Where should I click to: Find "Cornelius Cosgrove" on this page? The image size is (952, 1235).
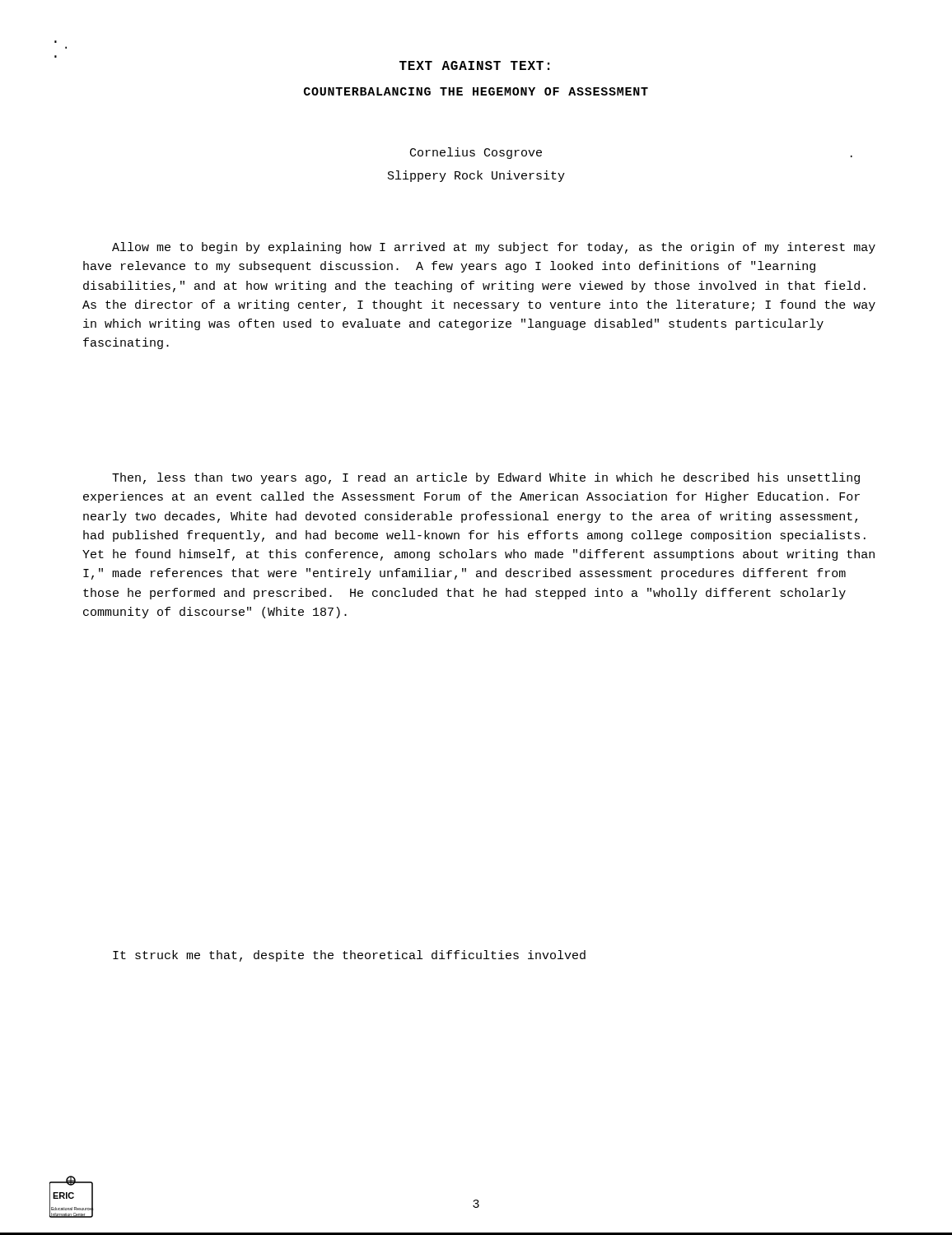tap(476, 154)
